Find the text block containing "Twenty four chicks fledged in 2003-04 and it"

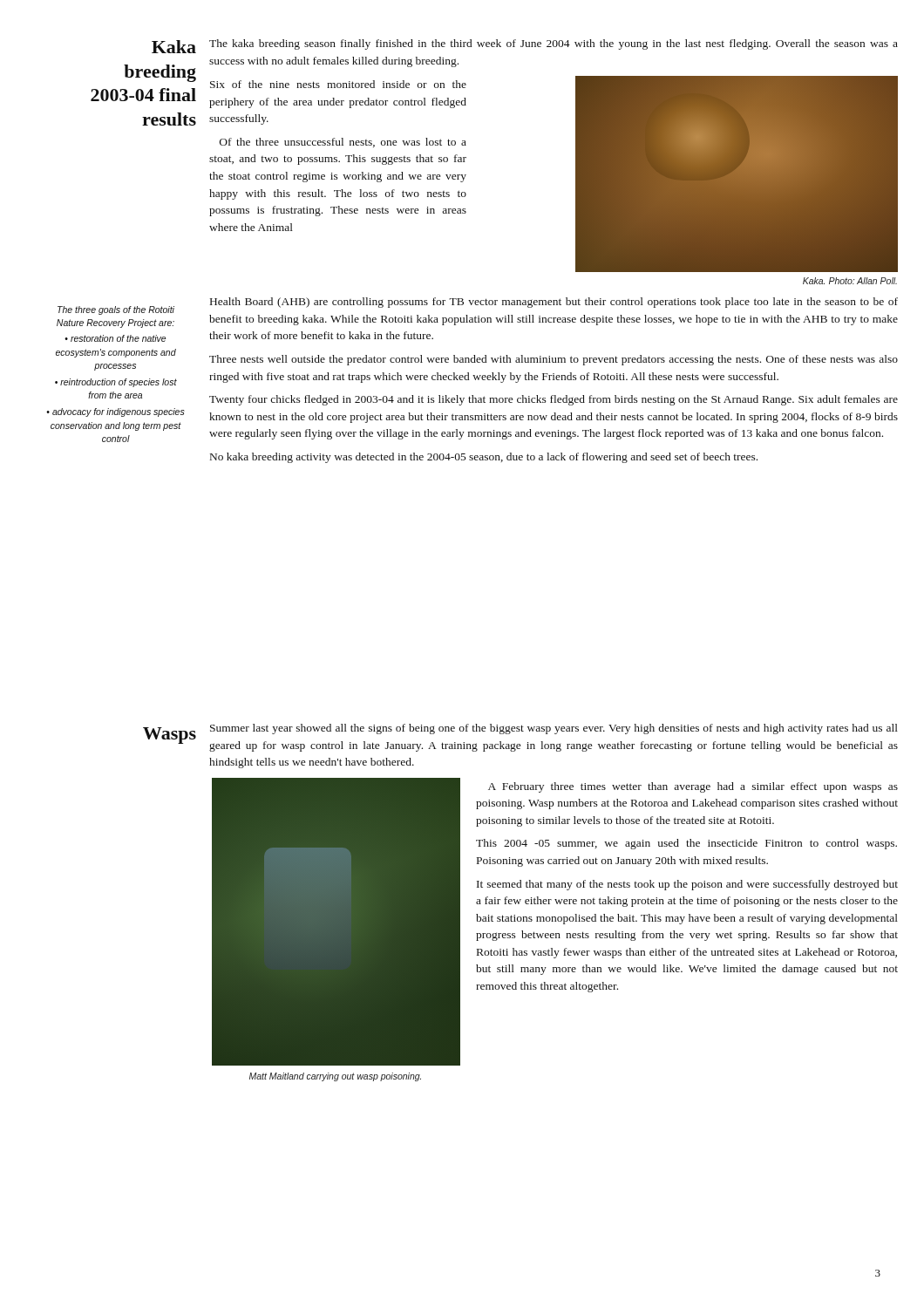point(554,416)
